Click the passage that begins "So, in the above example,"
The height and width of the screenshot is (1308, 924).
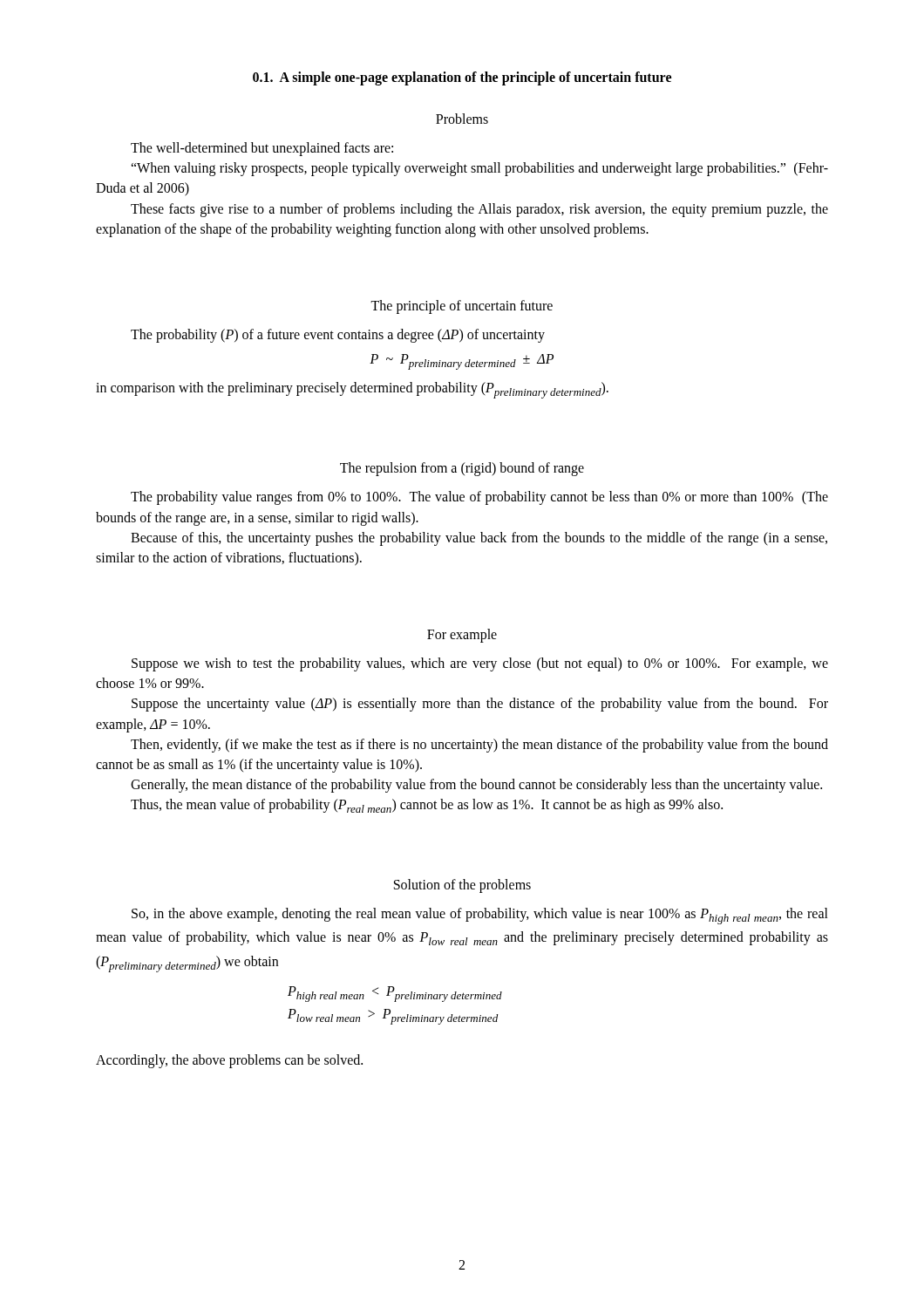(462, 939)
